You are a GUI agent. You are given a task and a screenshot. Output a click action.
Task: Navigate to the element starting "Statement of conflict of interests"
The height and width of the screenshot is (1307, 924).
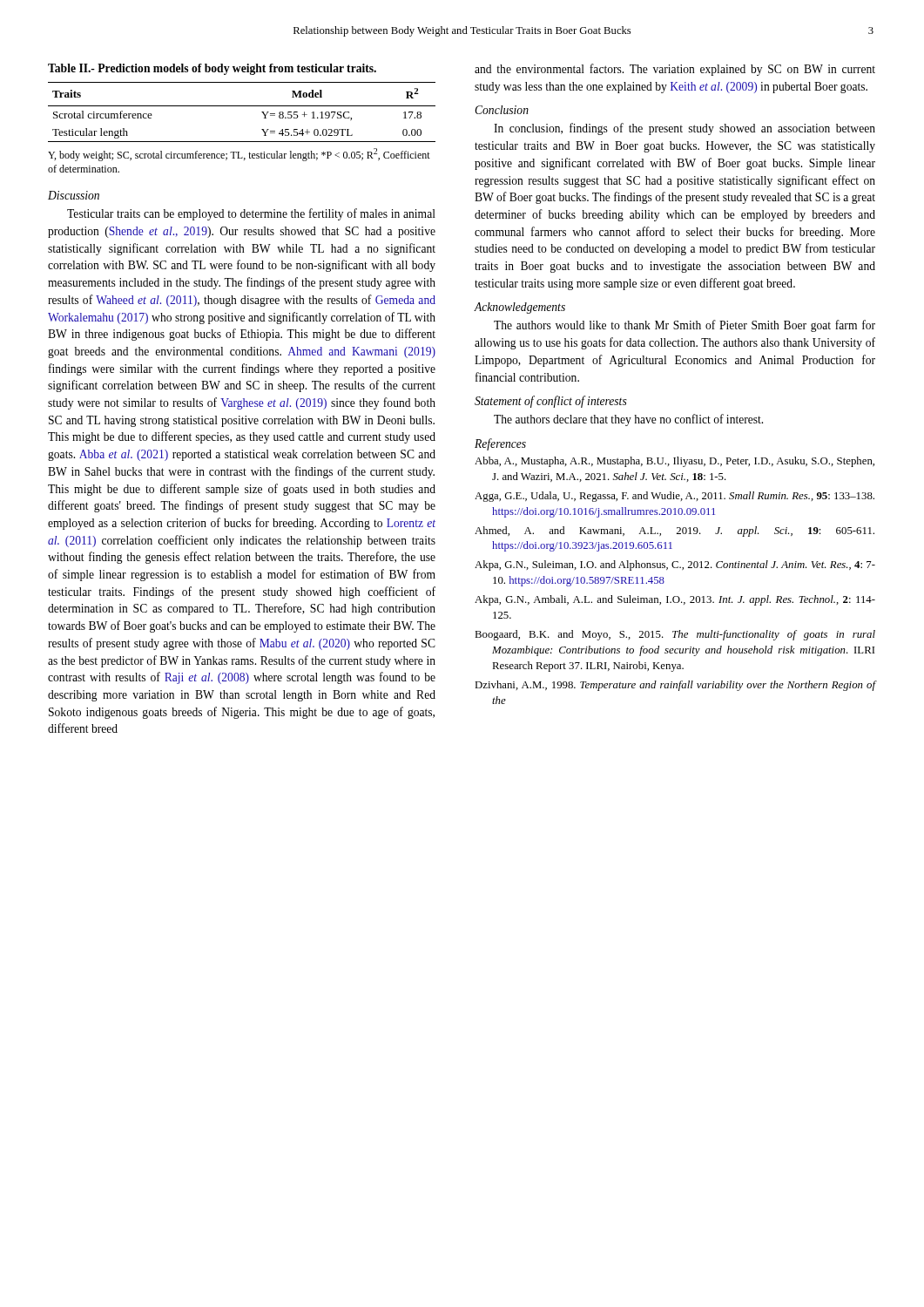tap(551, 402)
